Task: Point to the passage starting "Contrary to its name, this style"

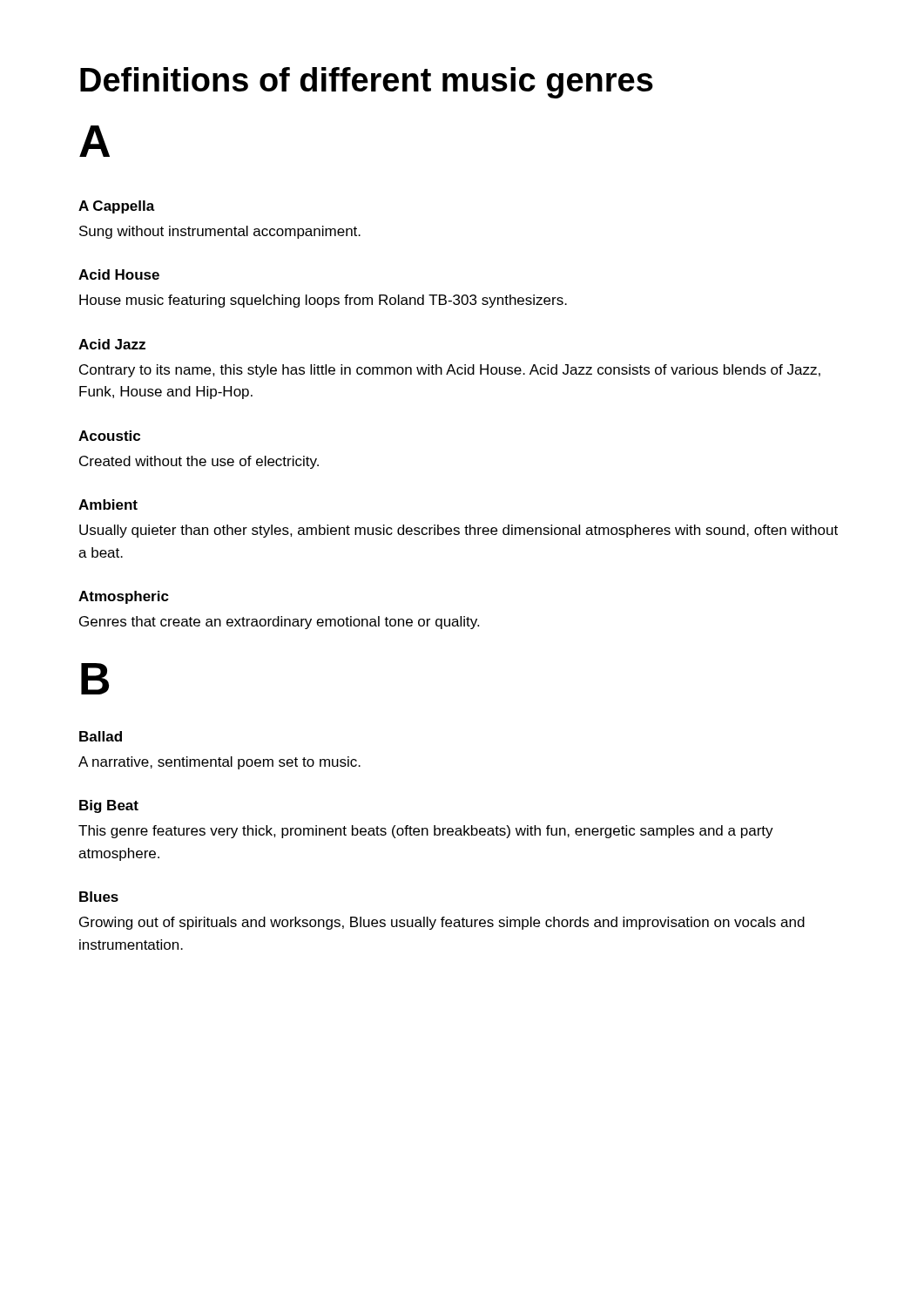Action: click(x=450, y=381)
